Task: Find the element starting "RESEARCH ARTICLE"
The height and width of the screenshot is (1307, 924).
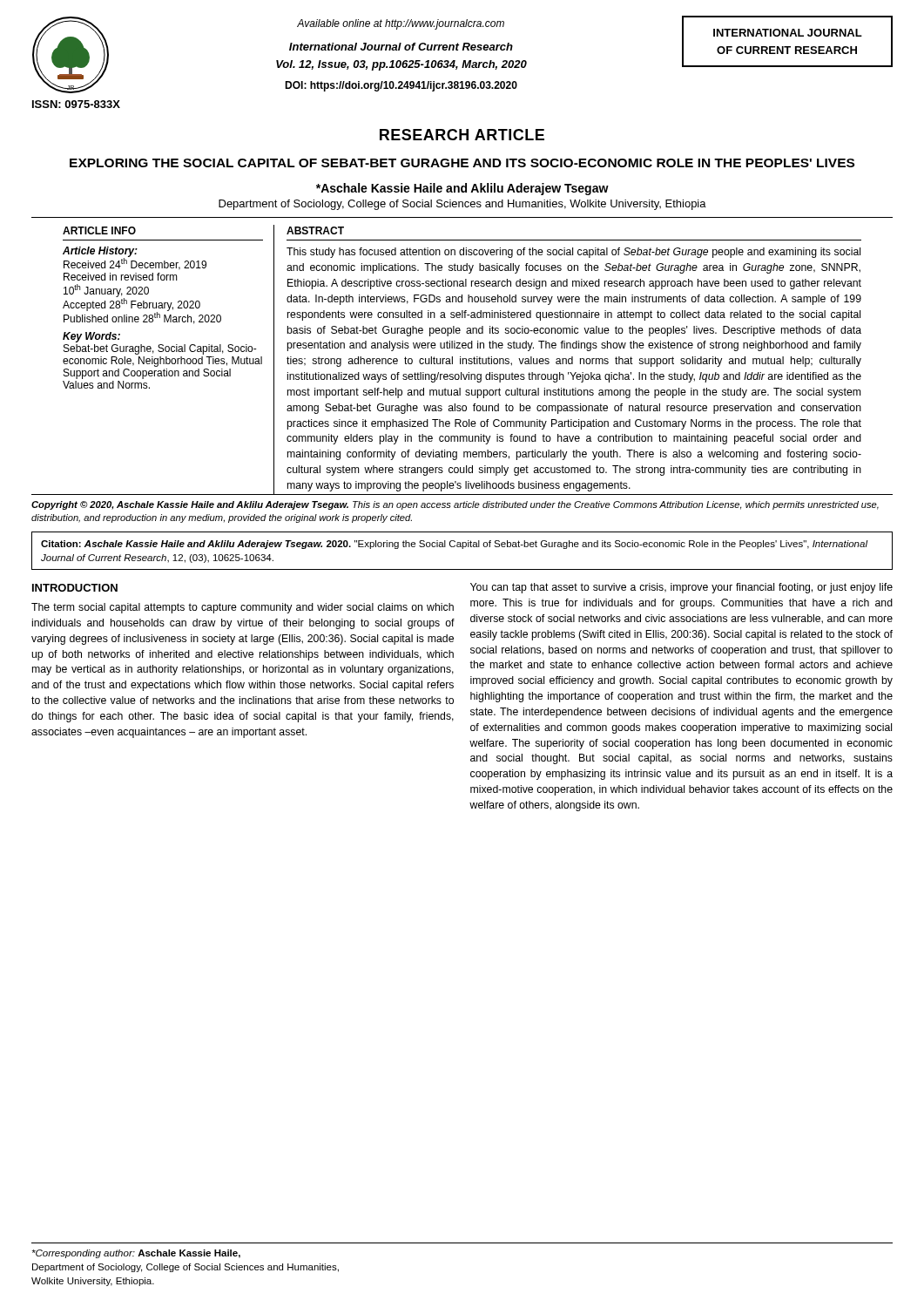Action: pyautogui.click(x=462, y=135)
